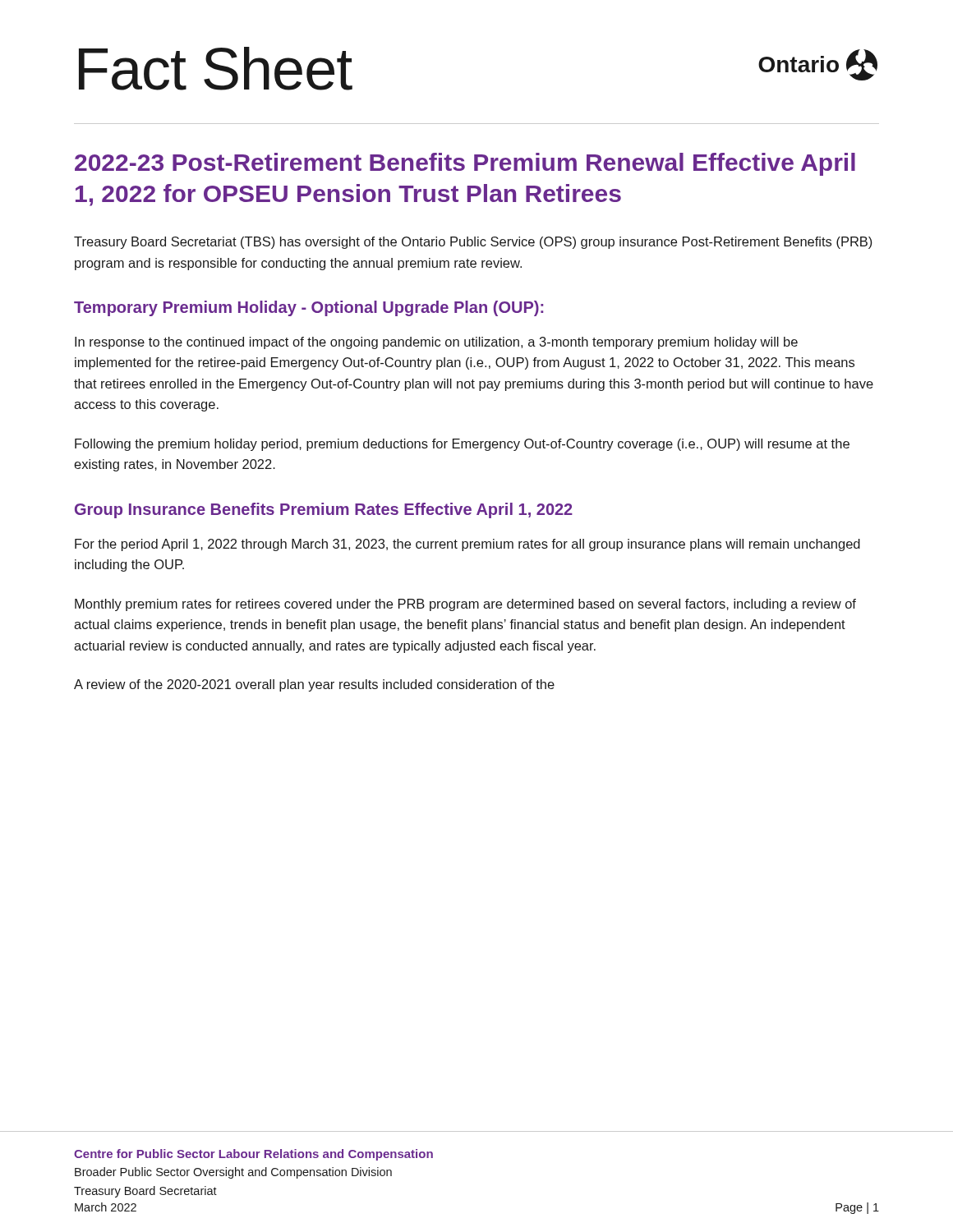953x1232 pixels.
Task: Find "Temporary Premium Holiday - Optional Upgrade Plan (OUP):" on this page
Action: (x=476, y=307)
